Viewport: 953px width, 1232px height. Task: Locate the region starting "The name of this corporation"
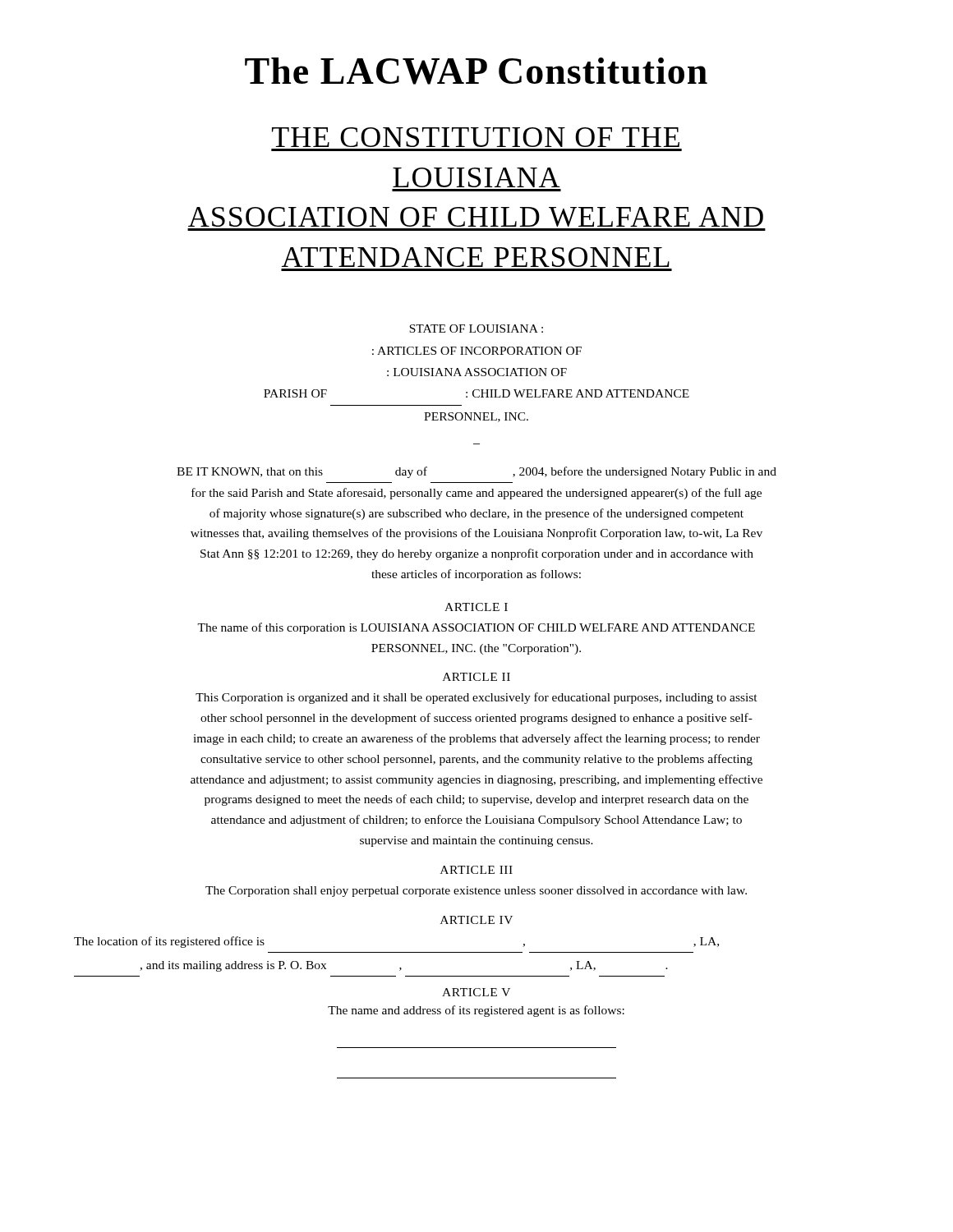pyautogui.click(x=476, y=637)
